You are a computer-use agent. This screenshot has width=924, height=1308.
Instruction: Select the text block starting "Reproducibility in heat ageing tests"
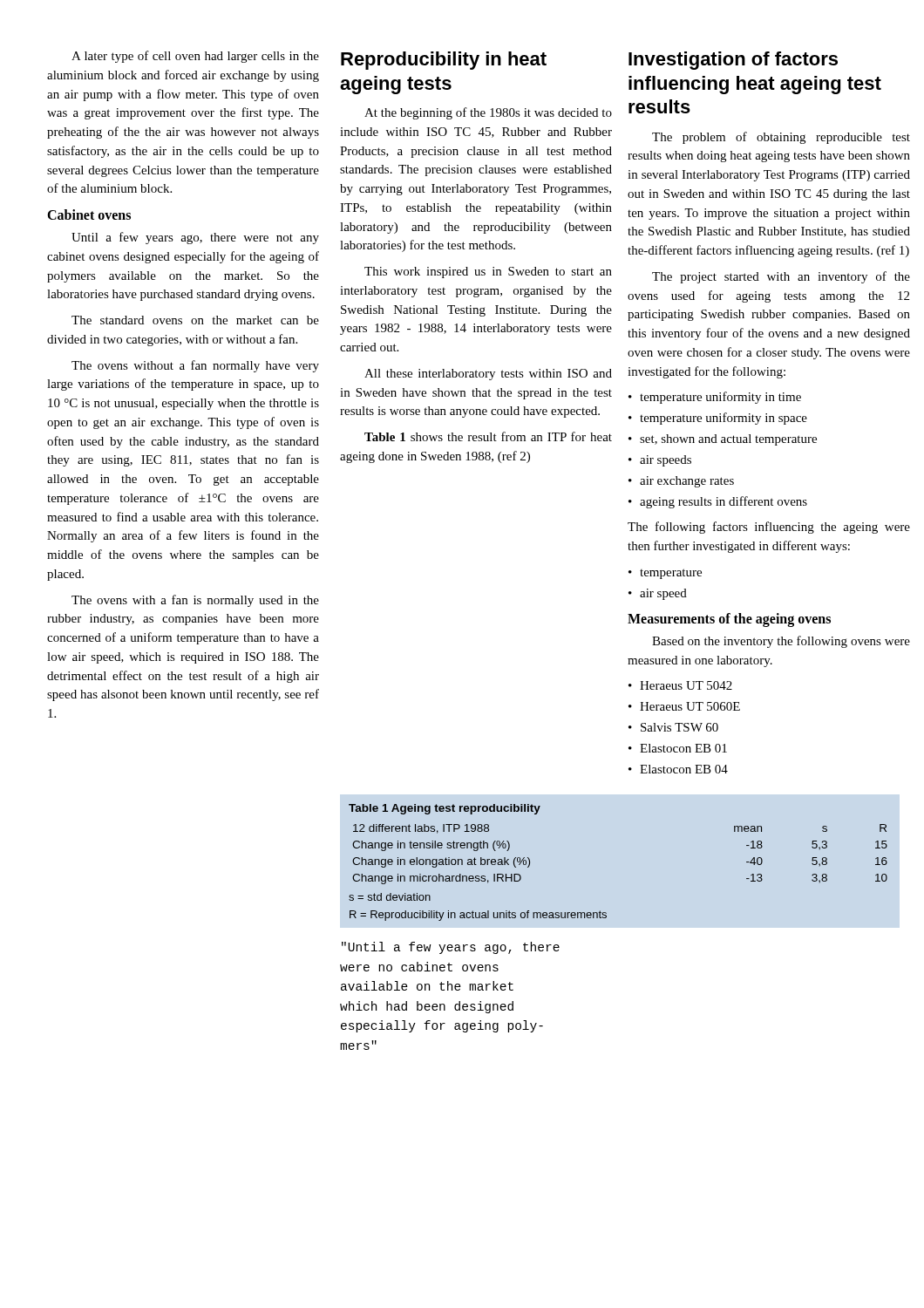click(443, 71)
